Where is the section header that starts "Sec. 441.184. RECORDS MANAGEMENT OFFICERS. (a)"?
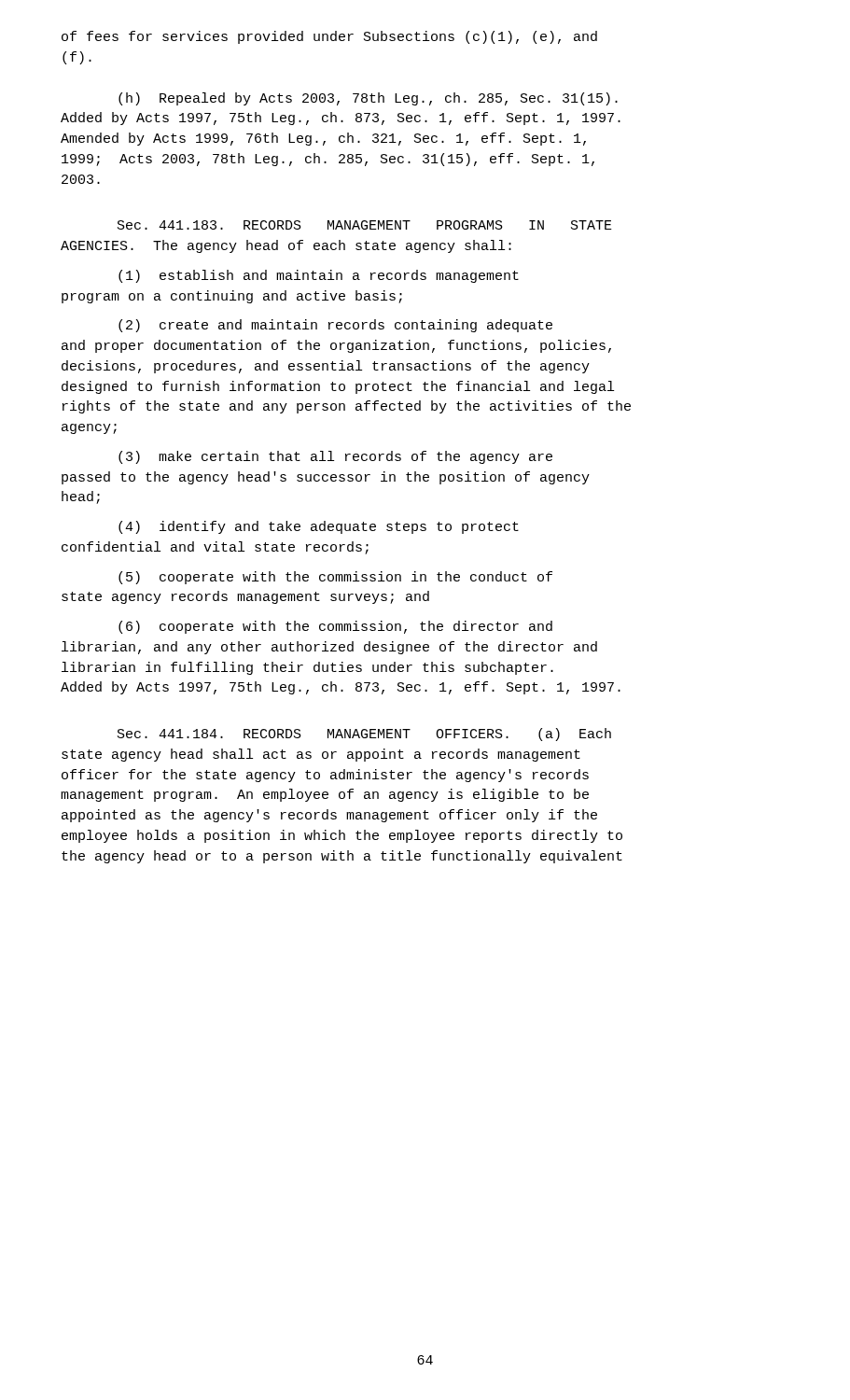This screenshot has width=850, height=1400. [425, 796]
